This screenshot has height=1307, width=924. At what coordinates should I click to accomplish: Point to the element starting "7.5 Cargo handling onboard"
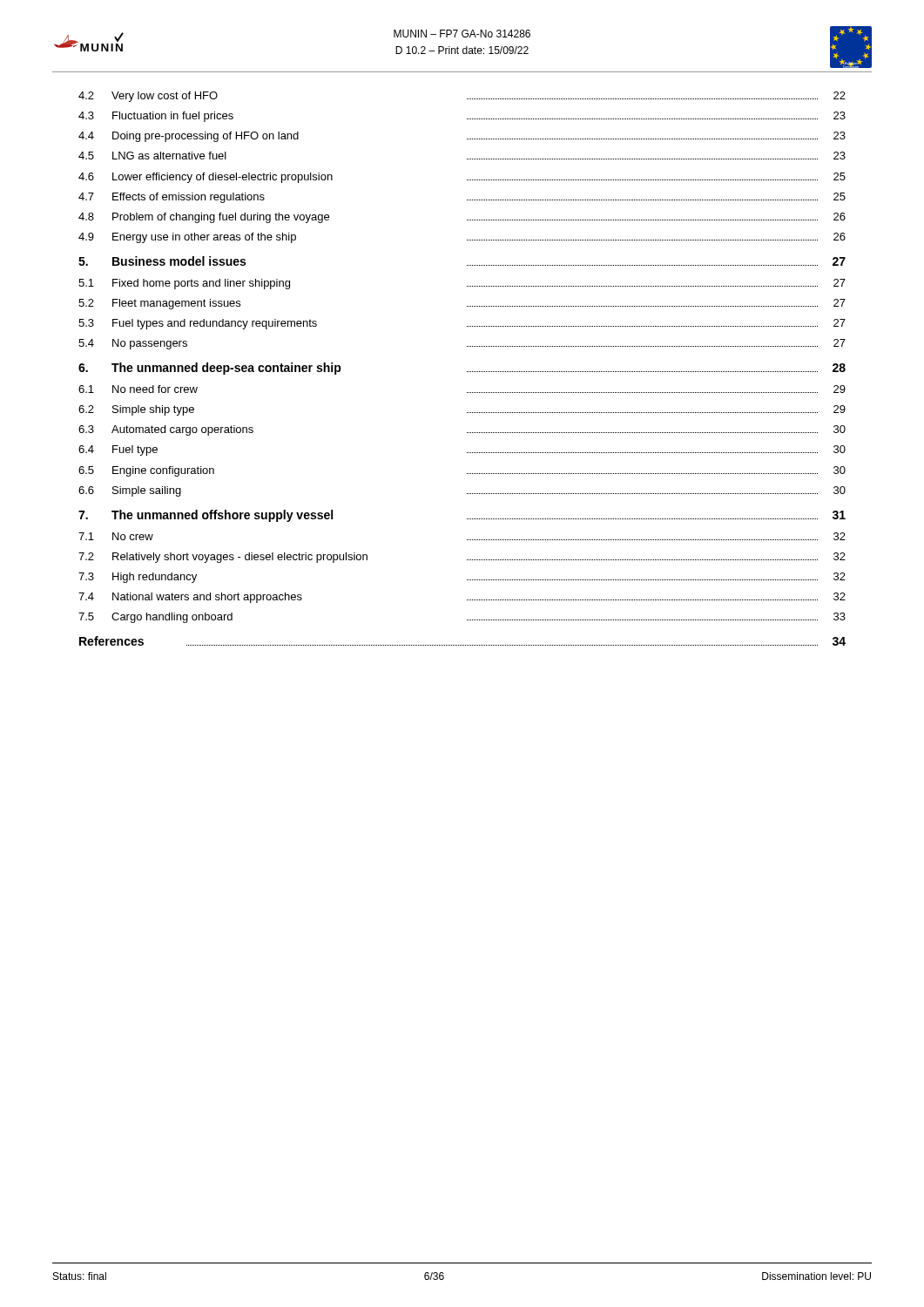tap(462, 617)
